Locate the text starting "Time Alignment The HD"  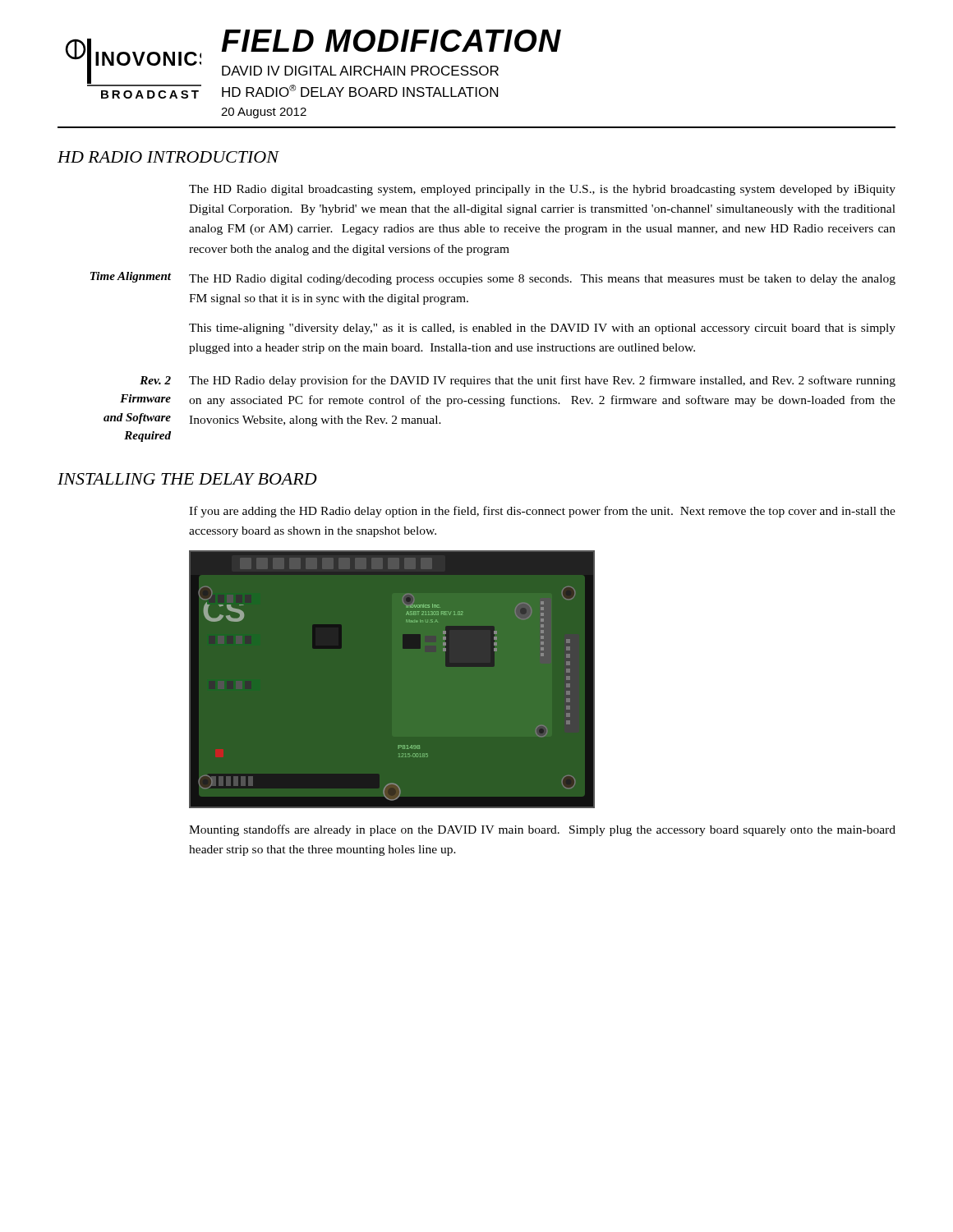tap(476, 317)
